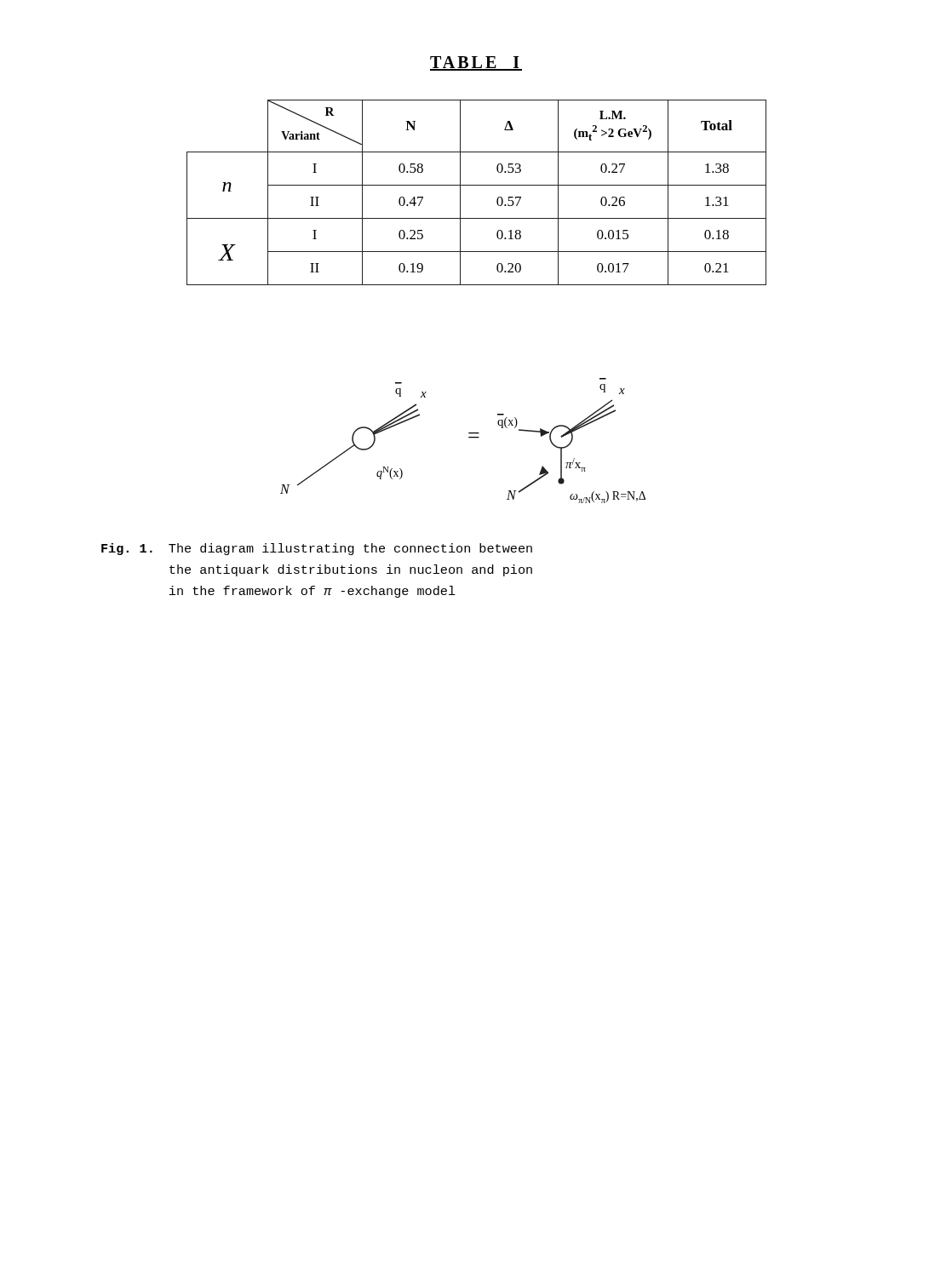Image resolution: width=952 pixels, height=1277 pixels.
Task: Locate the text block starting "TABLE I"
Action: click(x=476, y=62)
